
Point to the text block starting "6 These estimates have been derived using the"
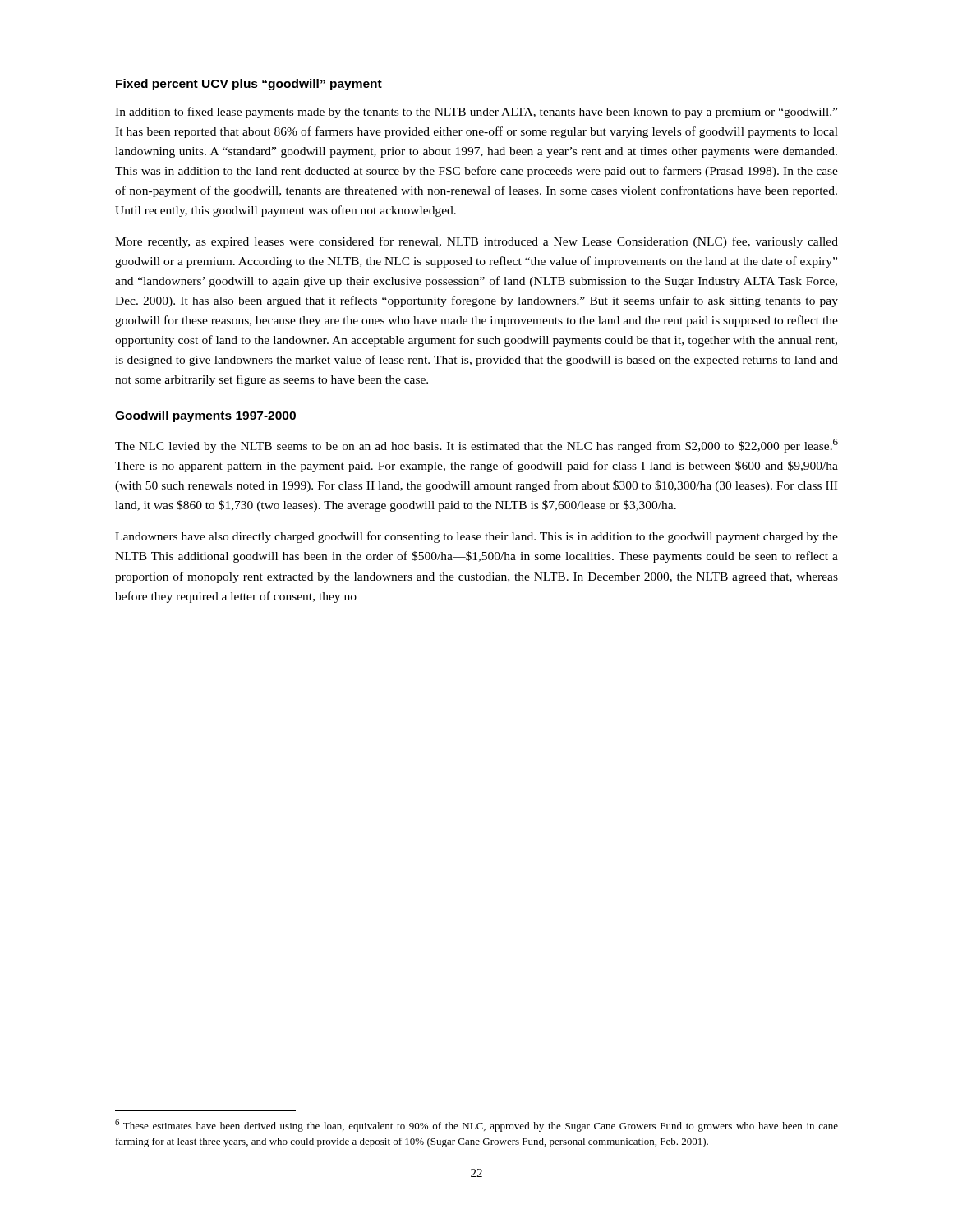point(476,1132)
